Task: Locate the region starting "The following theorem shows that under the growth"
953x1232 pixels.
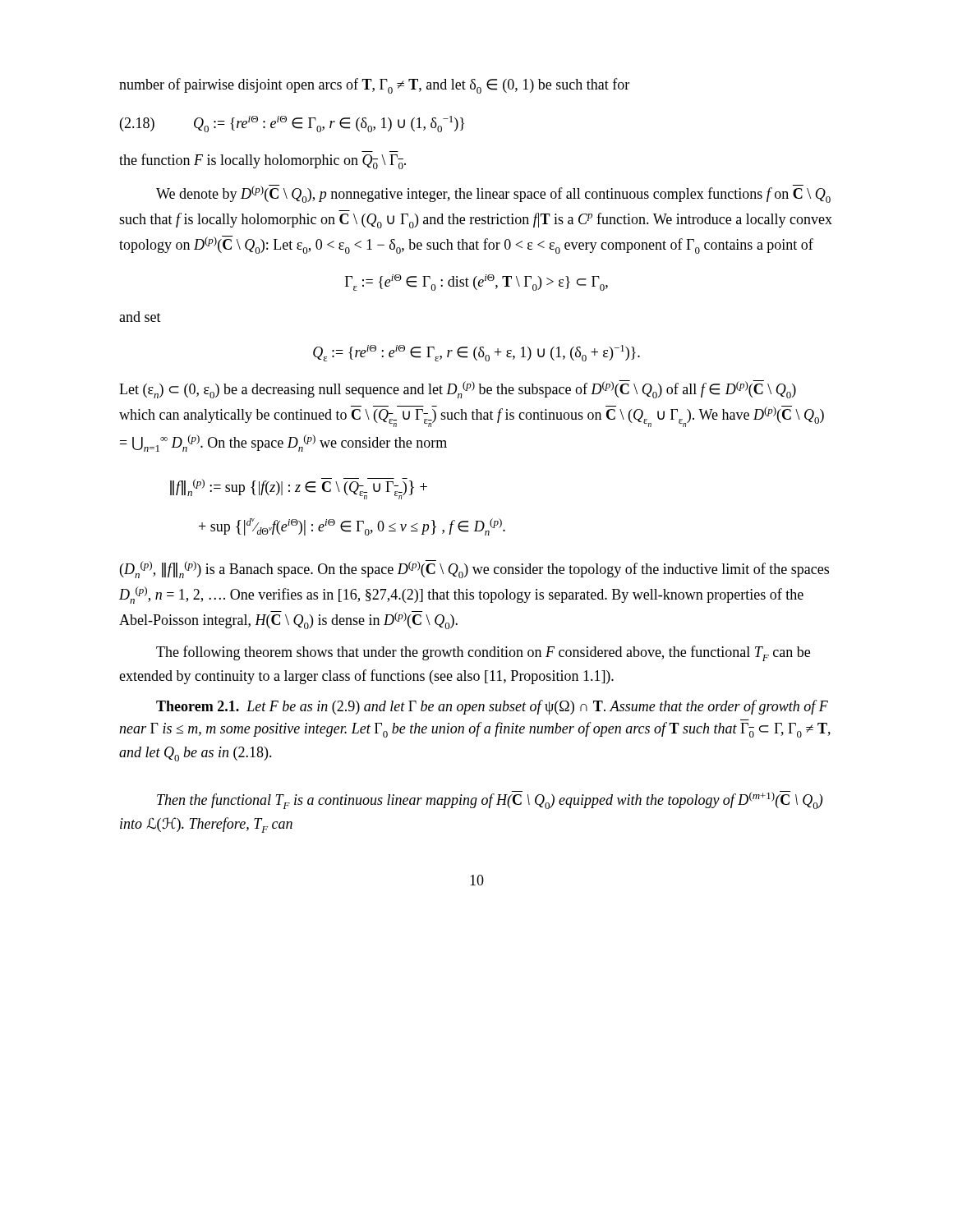Action: click(x=465, y=664)
